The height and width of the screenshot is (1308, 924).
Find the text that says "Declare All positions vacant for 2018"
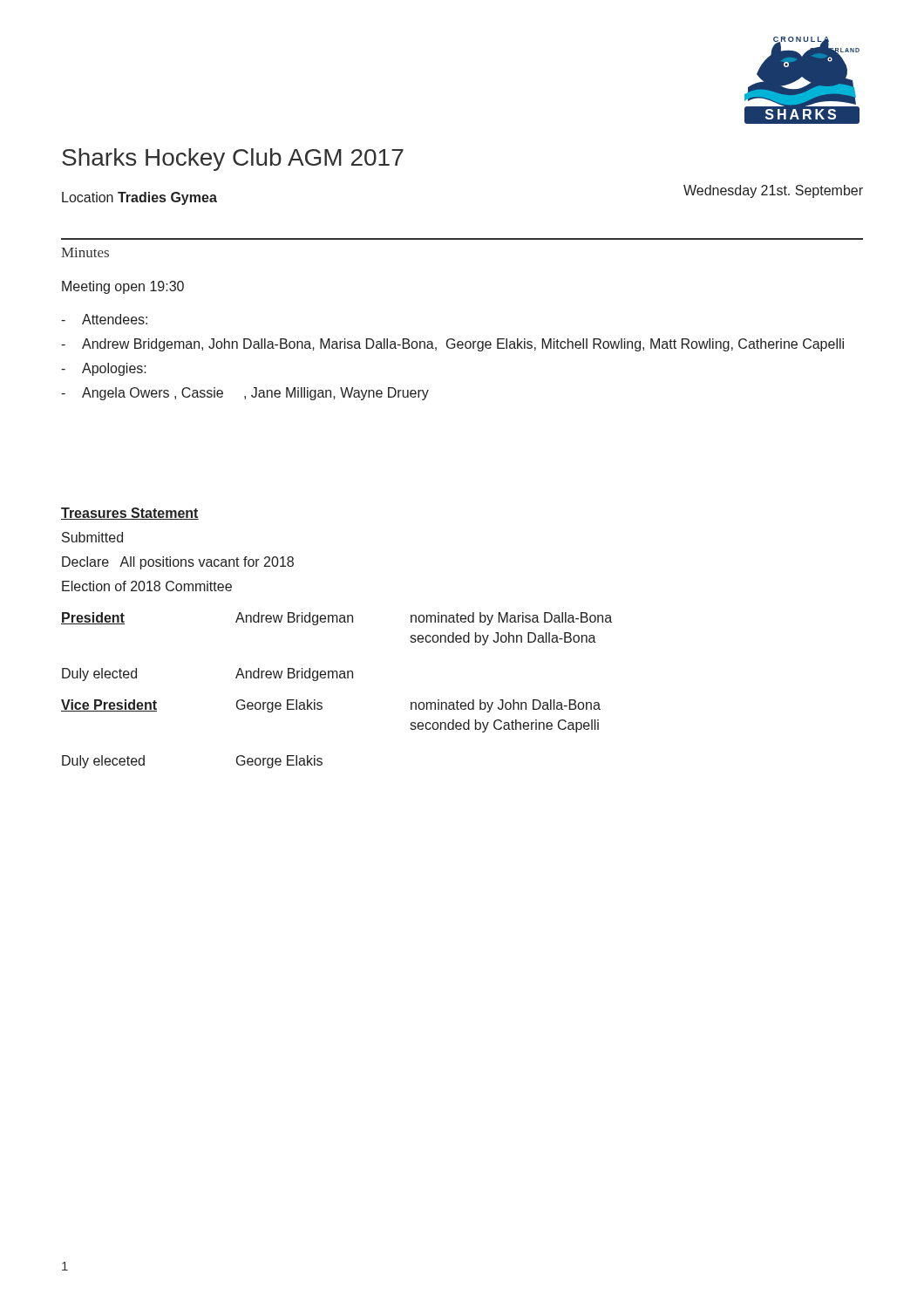178,562
